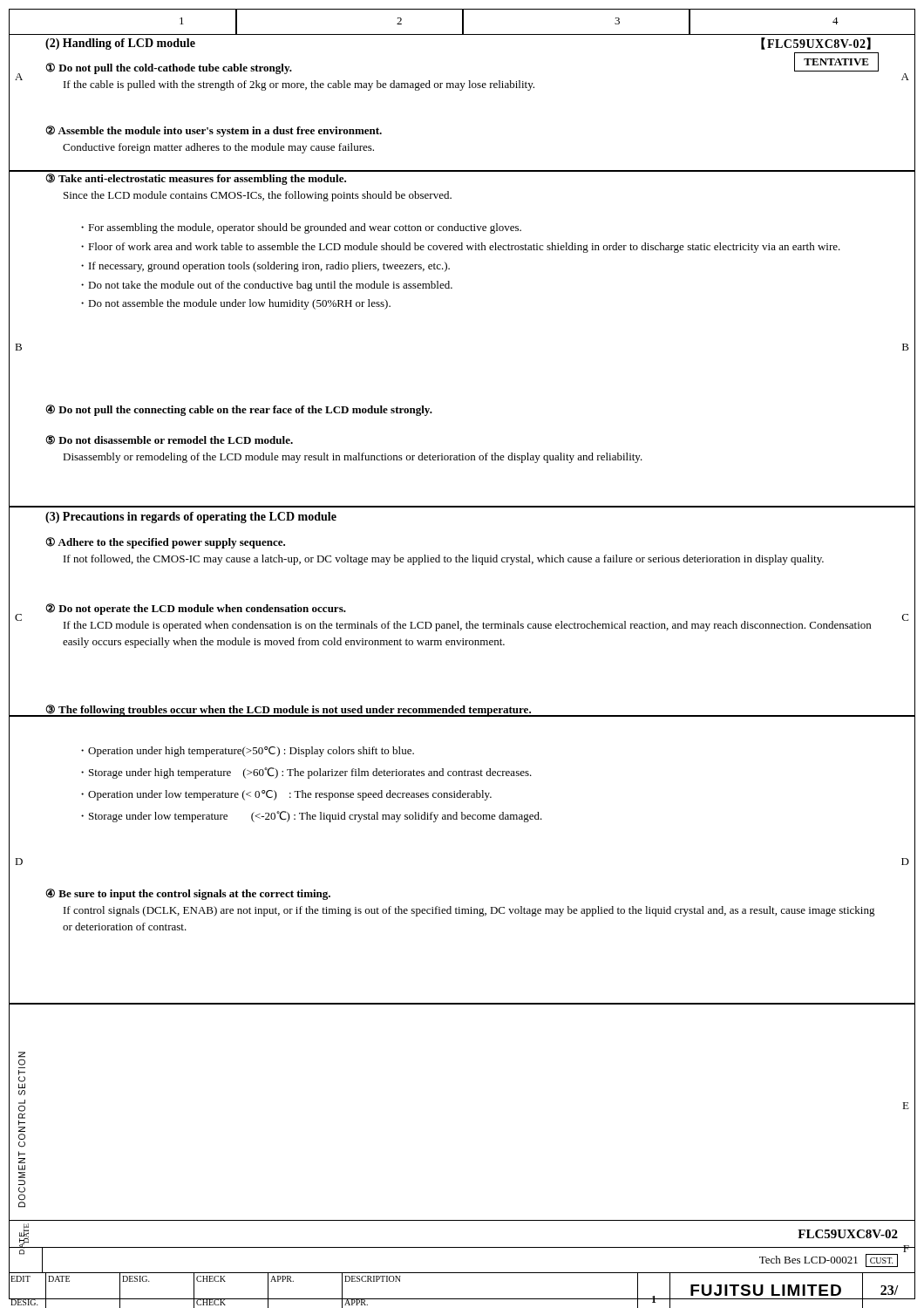Where is the passage that starts "・For assembling the module, operator should"?
The image size is (924, 1308).
click(478, 228)
